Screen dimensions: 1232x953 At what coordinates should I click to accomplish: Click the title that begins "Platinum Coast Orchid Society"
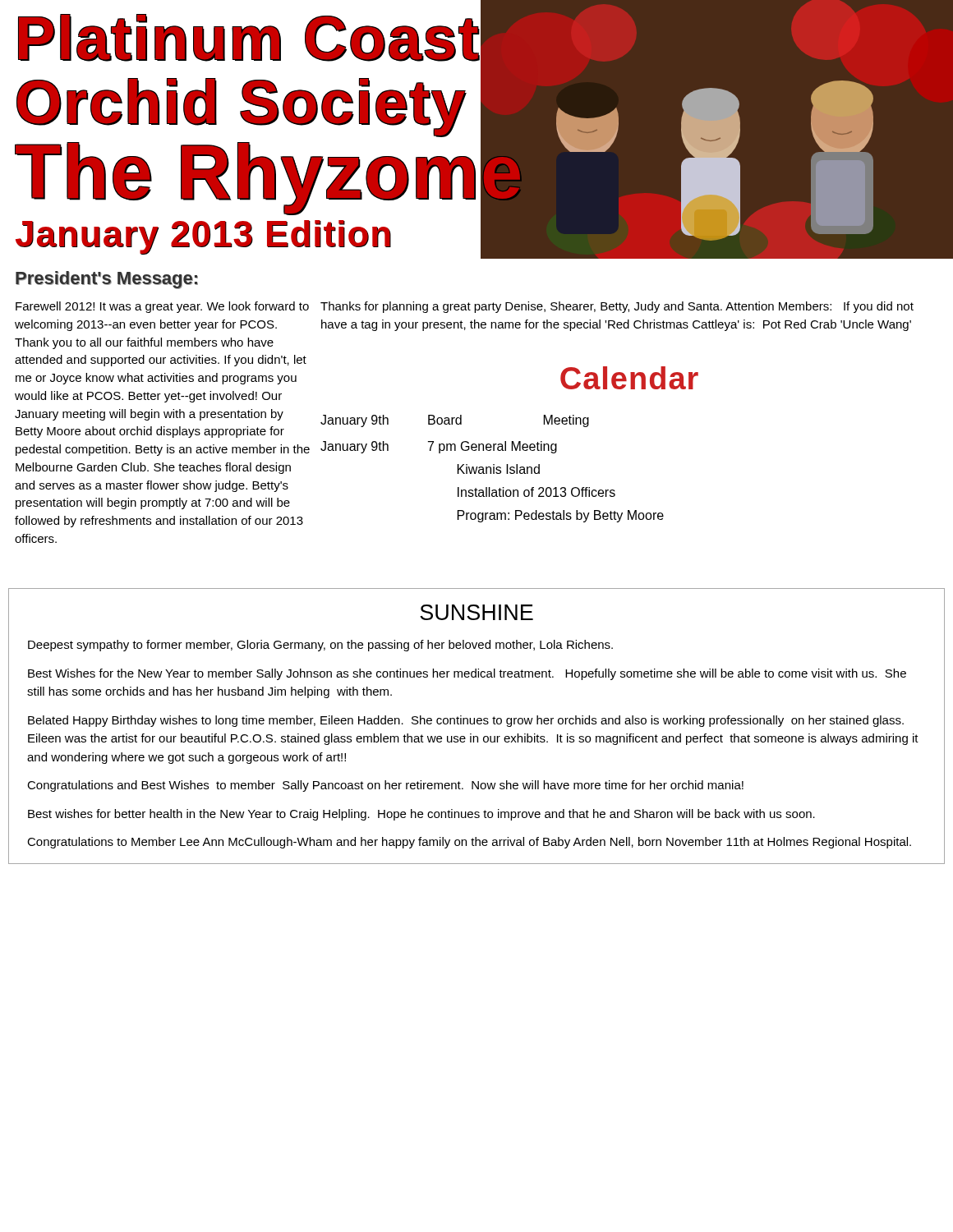[270, 130]
